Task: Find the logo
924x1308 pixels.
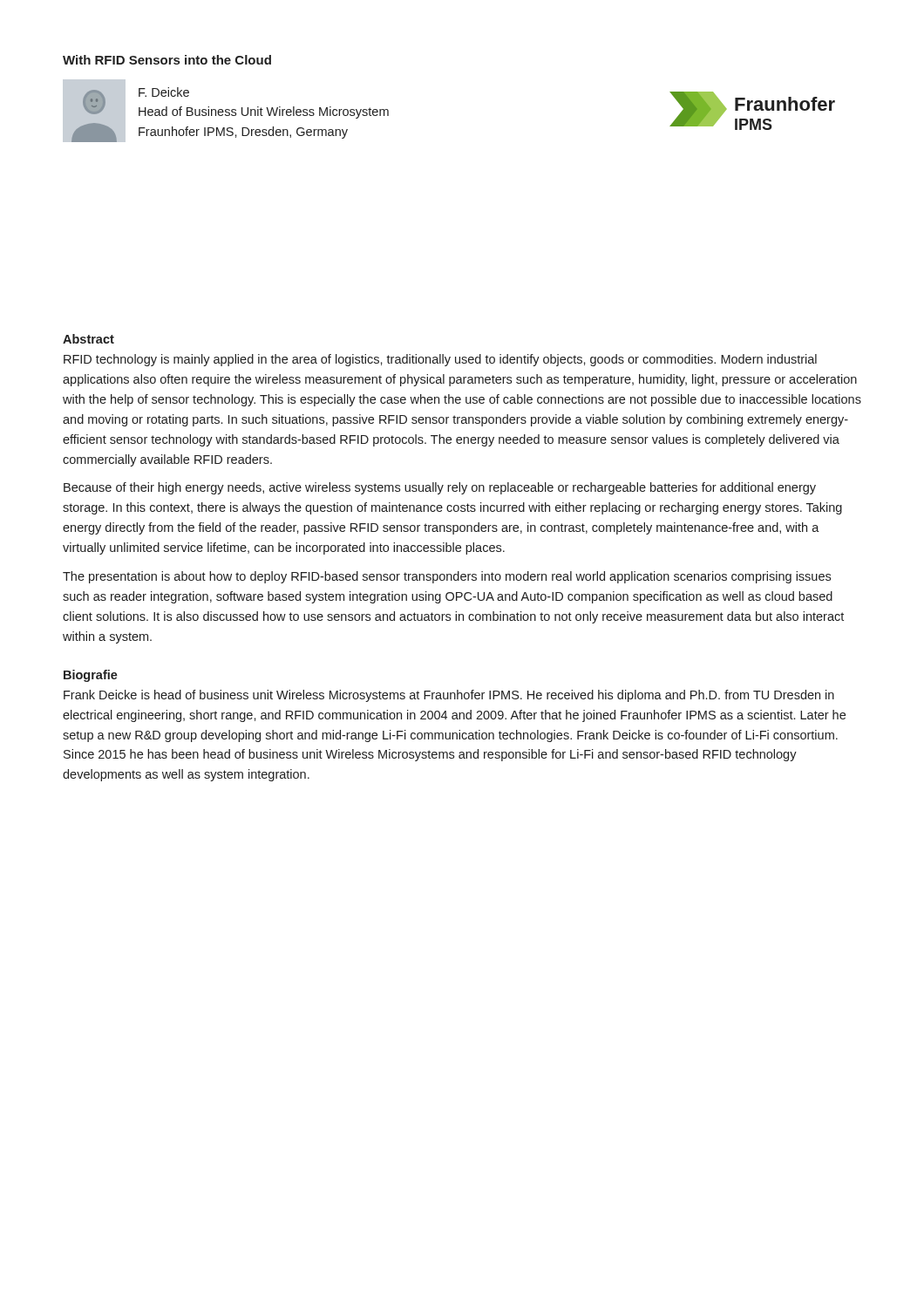Action: click(765, 114)
